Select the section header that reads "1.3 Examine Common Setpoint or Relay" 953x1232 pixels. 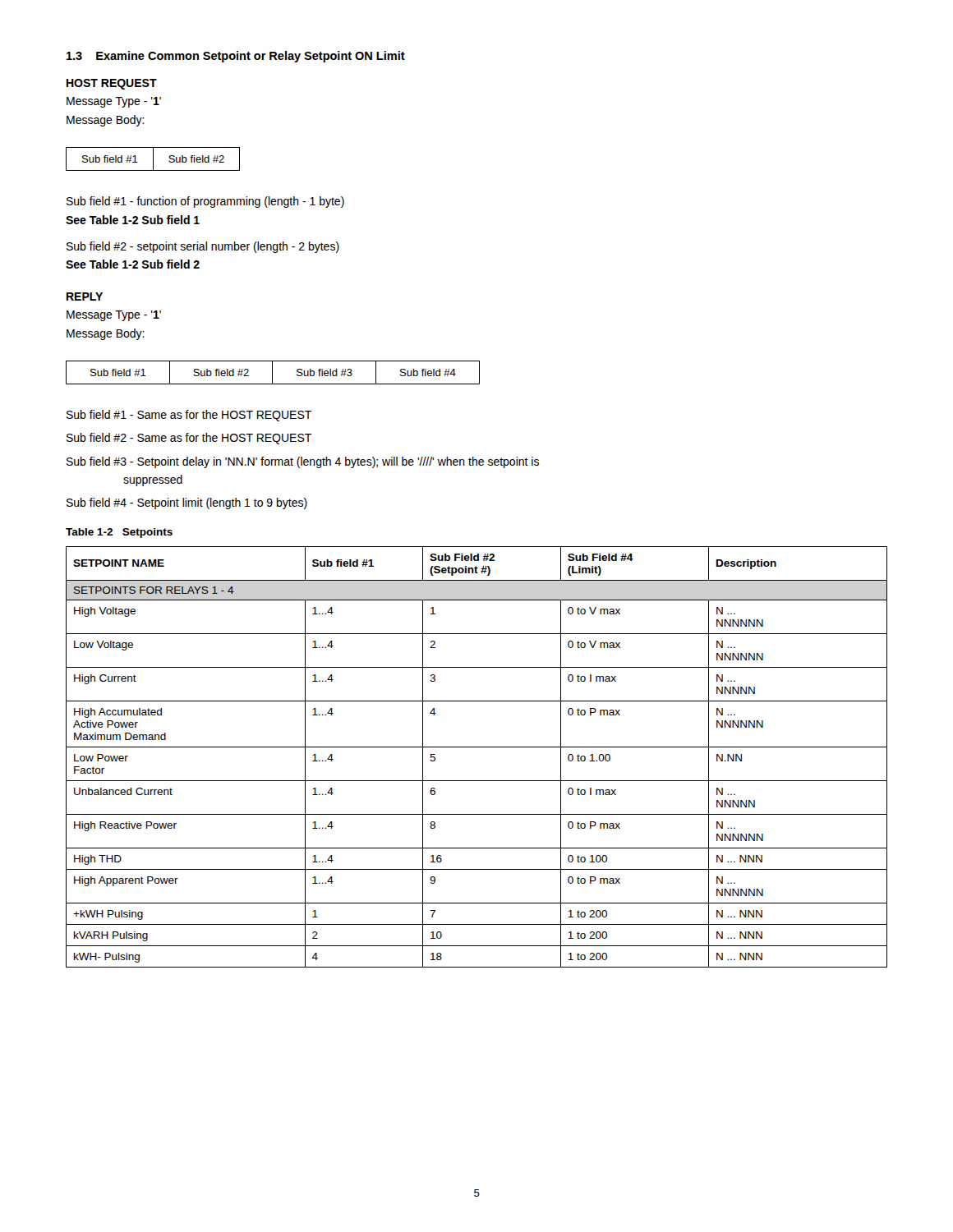235,56
